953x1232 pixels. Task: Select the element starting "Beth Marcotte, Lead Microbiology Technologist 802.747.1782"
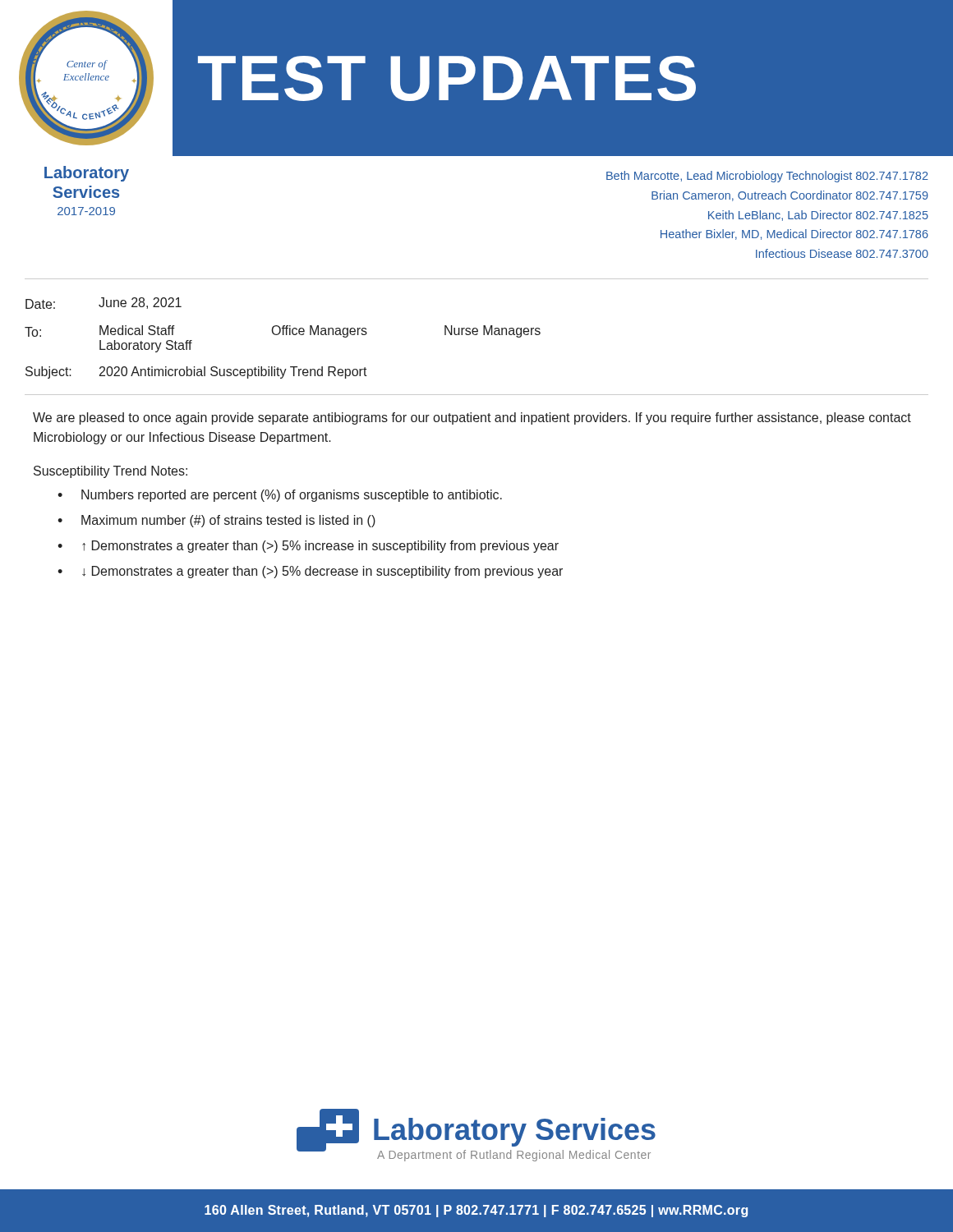click(767, 177)
